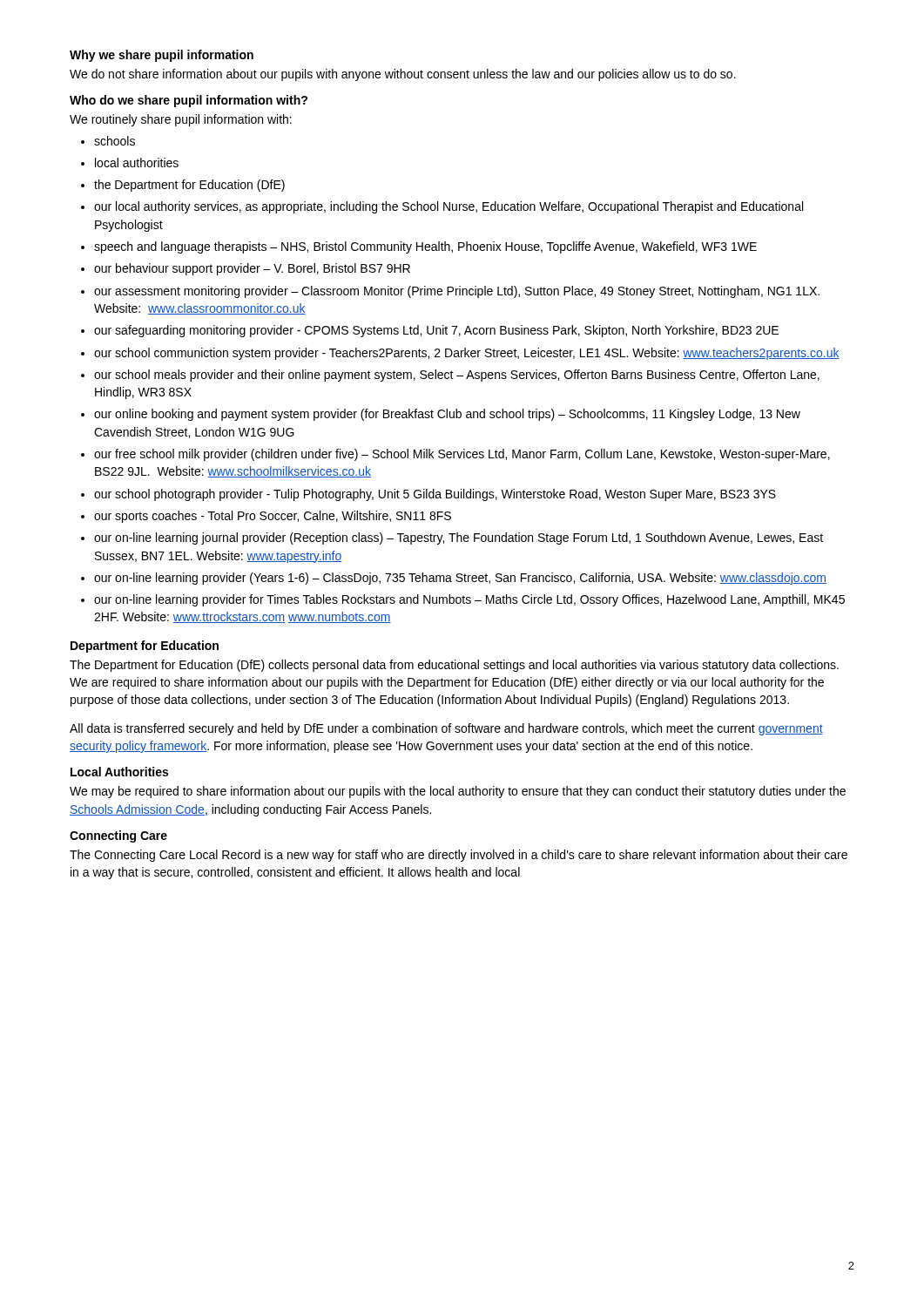The width and height of the screenshot is (924, 1307).
Task: Select the element starting "The Department for Education"
Action: (455, 682)
